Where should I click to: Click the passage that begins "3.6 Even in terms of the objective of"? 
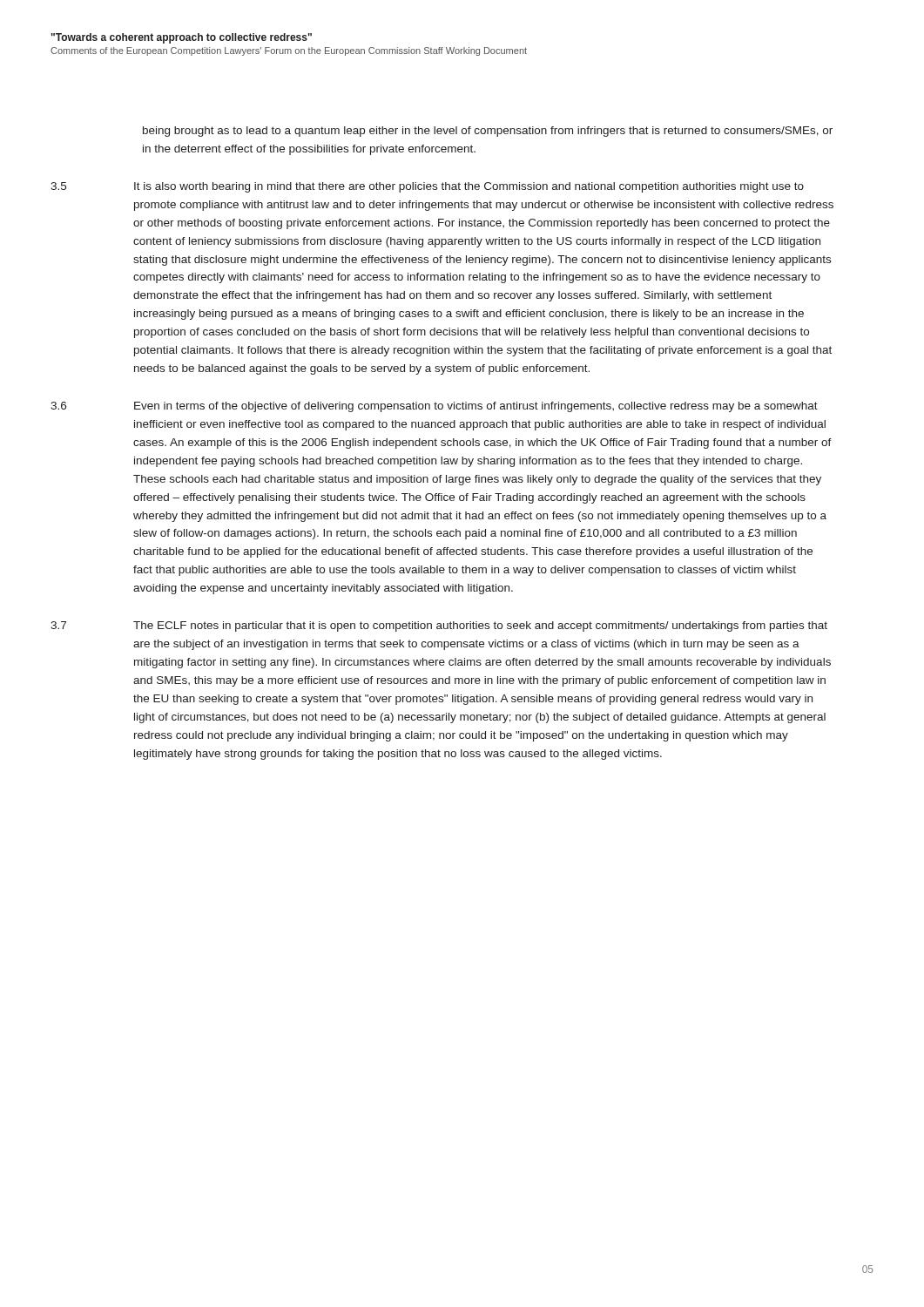(x=442, y=498)
